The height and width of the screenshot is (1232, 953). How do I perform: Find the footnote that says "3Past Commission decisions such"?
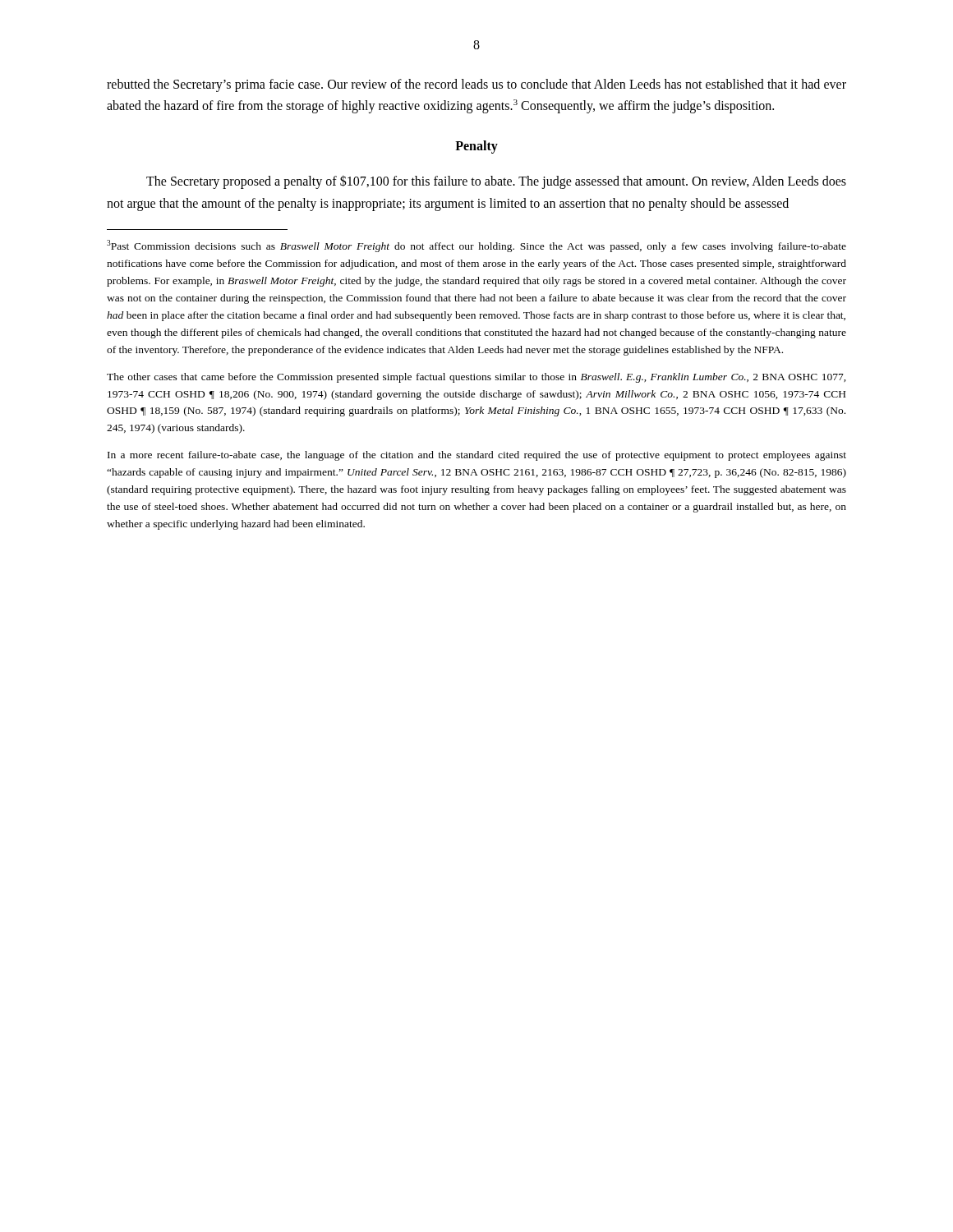[x=476, y=298]
